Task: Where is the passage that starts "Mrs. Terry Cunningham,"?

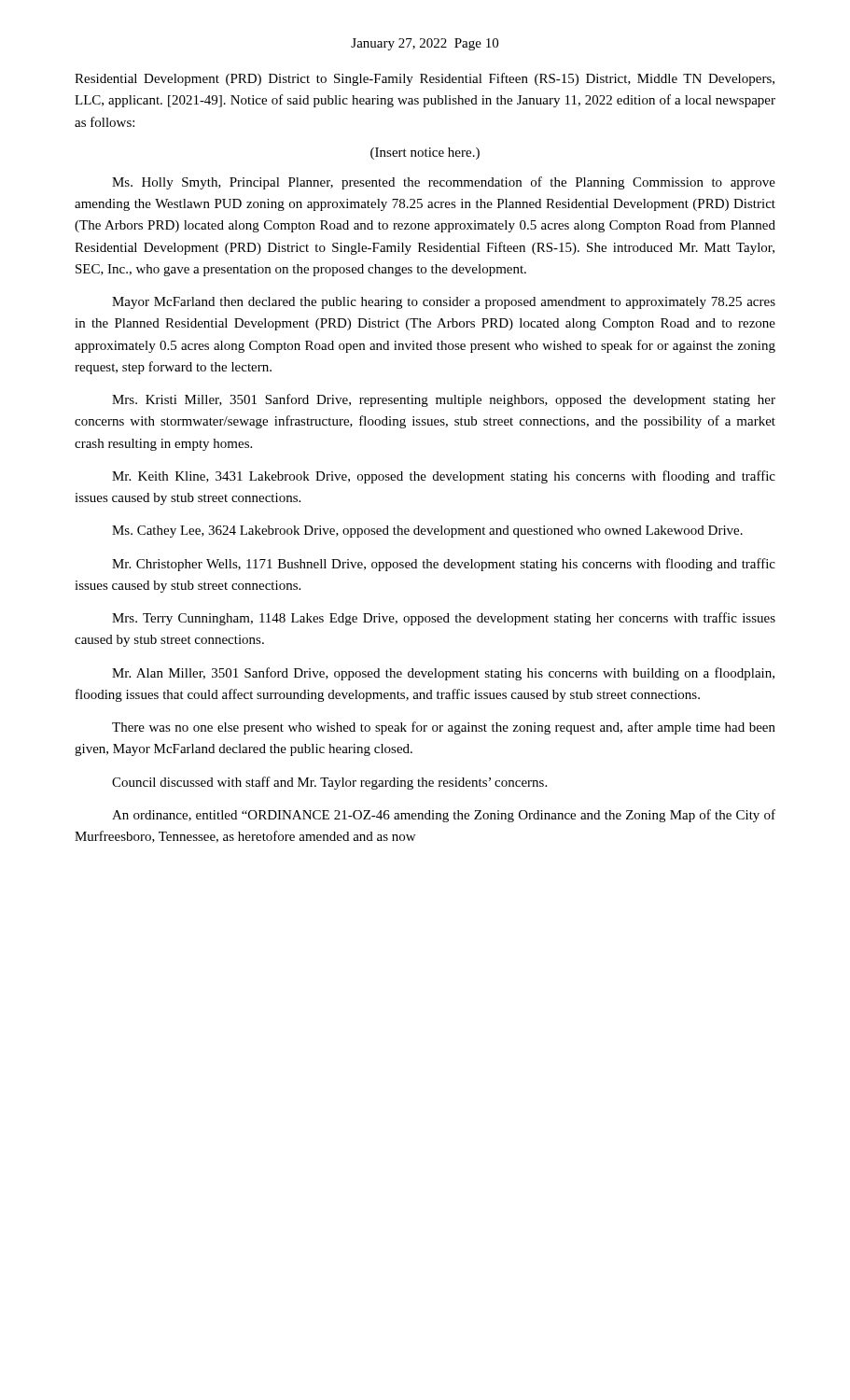Action: pos(425,629)
